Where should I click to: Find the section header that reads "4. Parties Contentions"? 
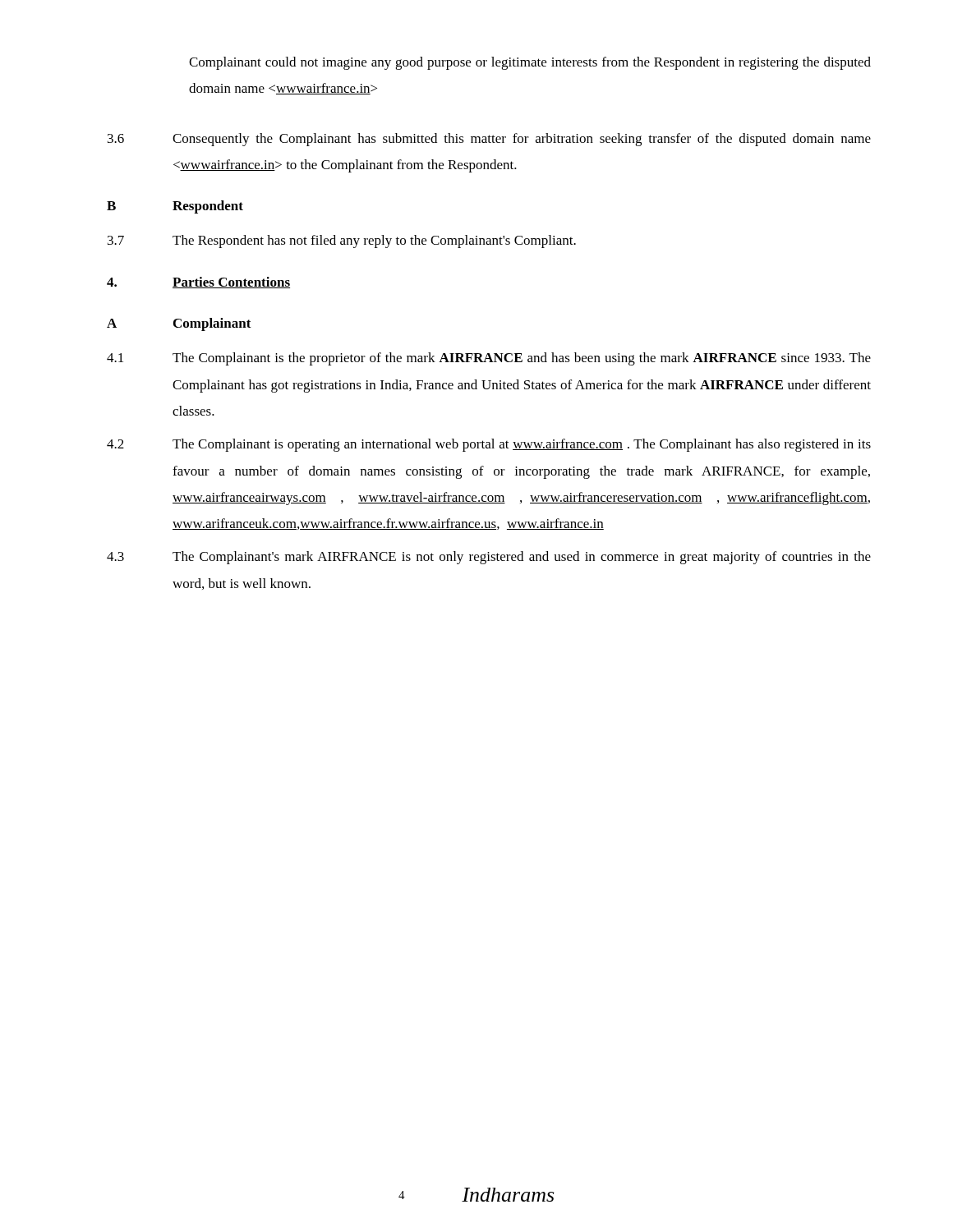[198, 282]
